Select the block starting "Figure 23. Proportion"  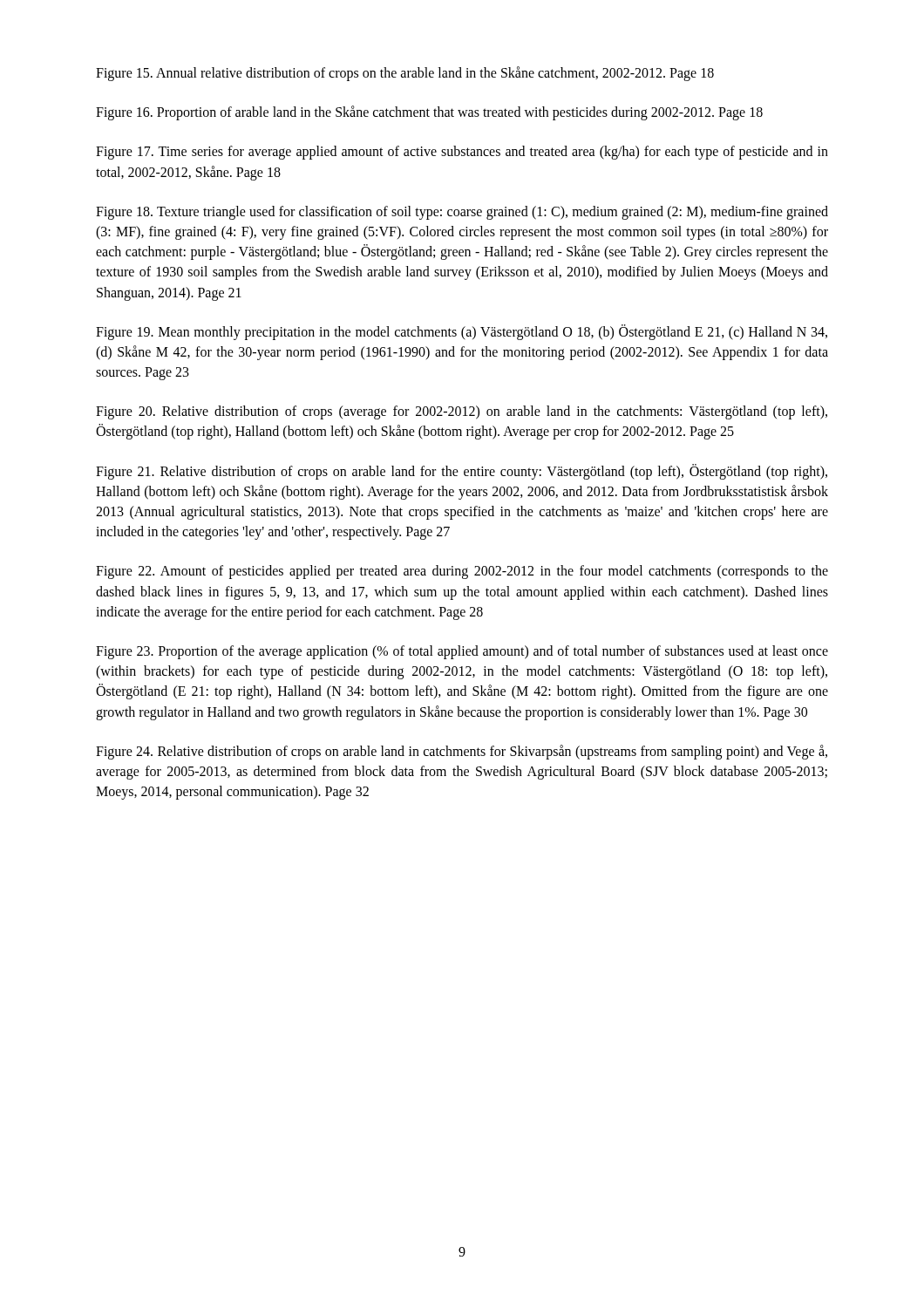coord(462,681)
